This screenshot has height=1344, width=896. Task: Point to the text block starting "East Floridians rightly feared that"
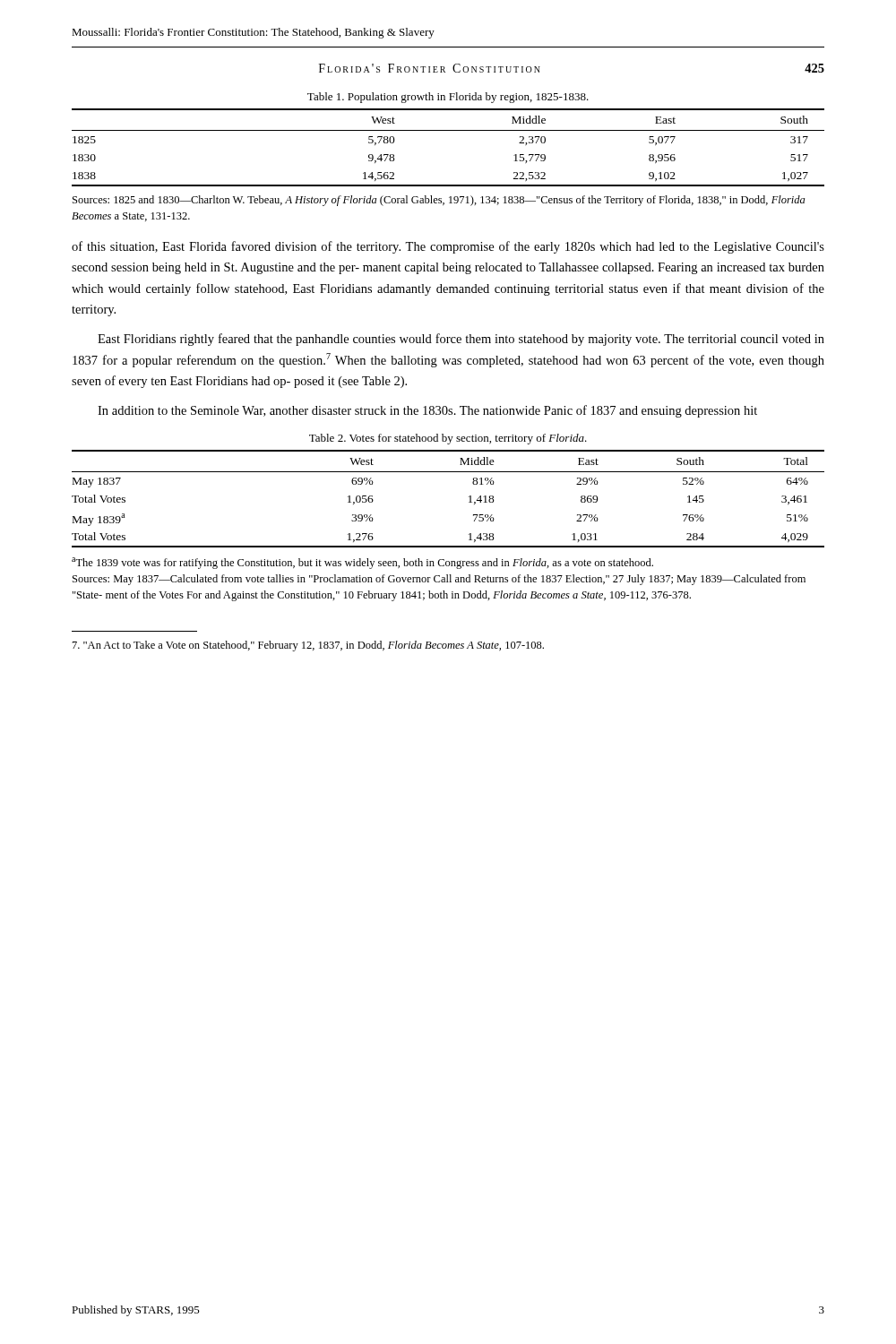[448, 360]
